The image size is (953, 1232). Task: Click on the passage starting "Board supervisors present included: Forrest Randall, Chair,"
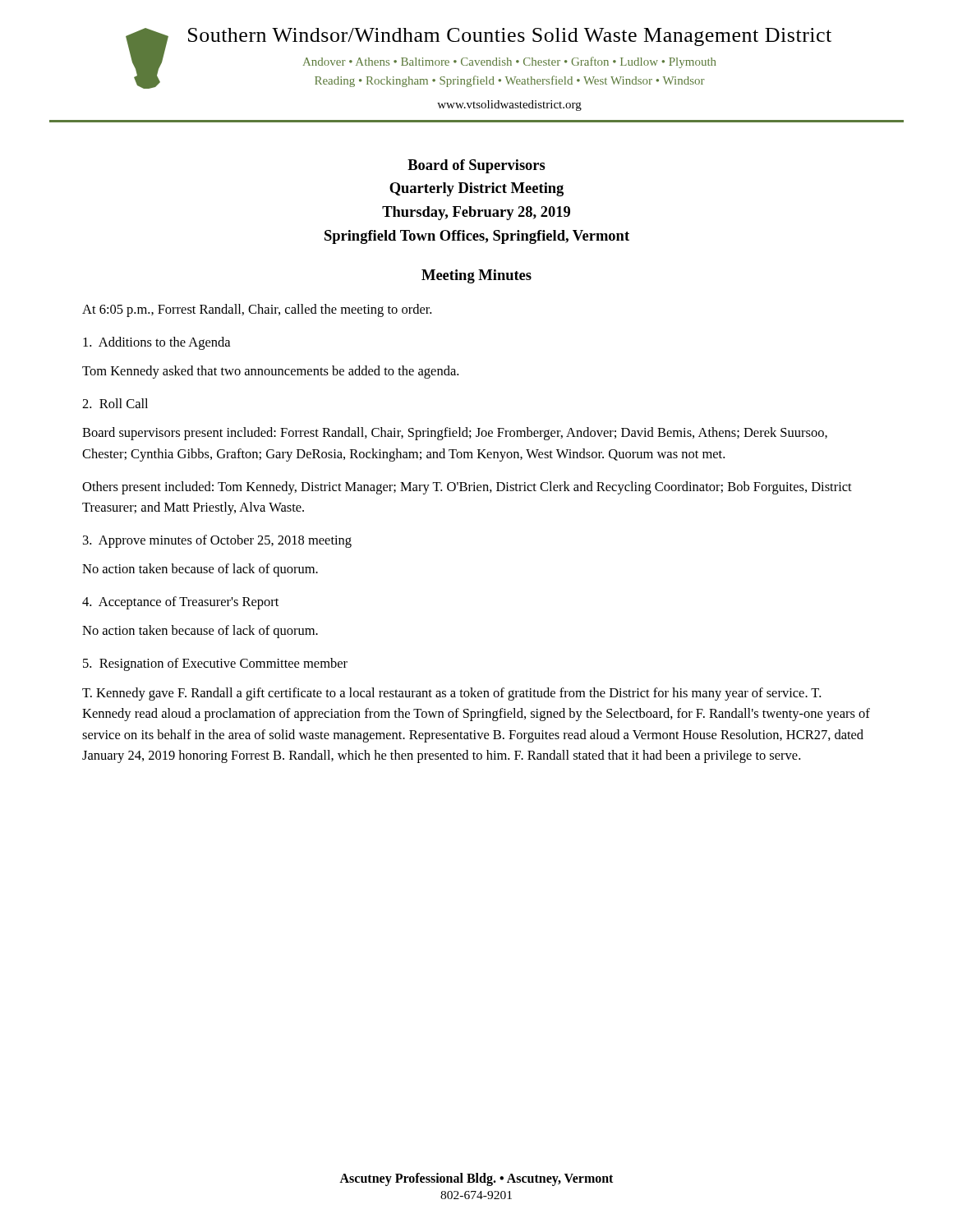click(x=455, y=443)
